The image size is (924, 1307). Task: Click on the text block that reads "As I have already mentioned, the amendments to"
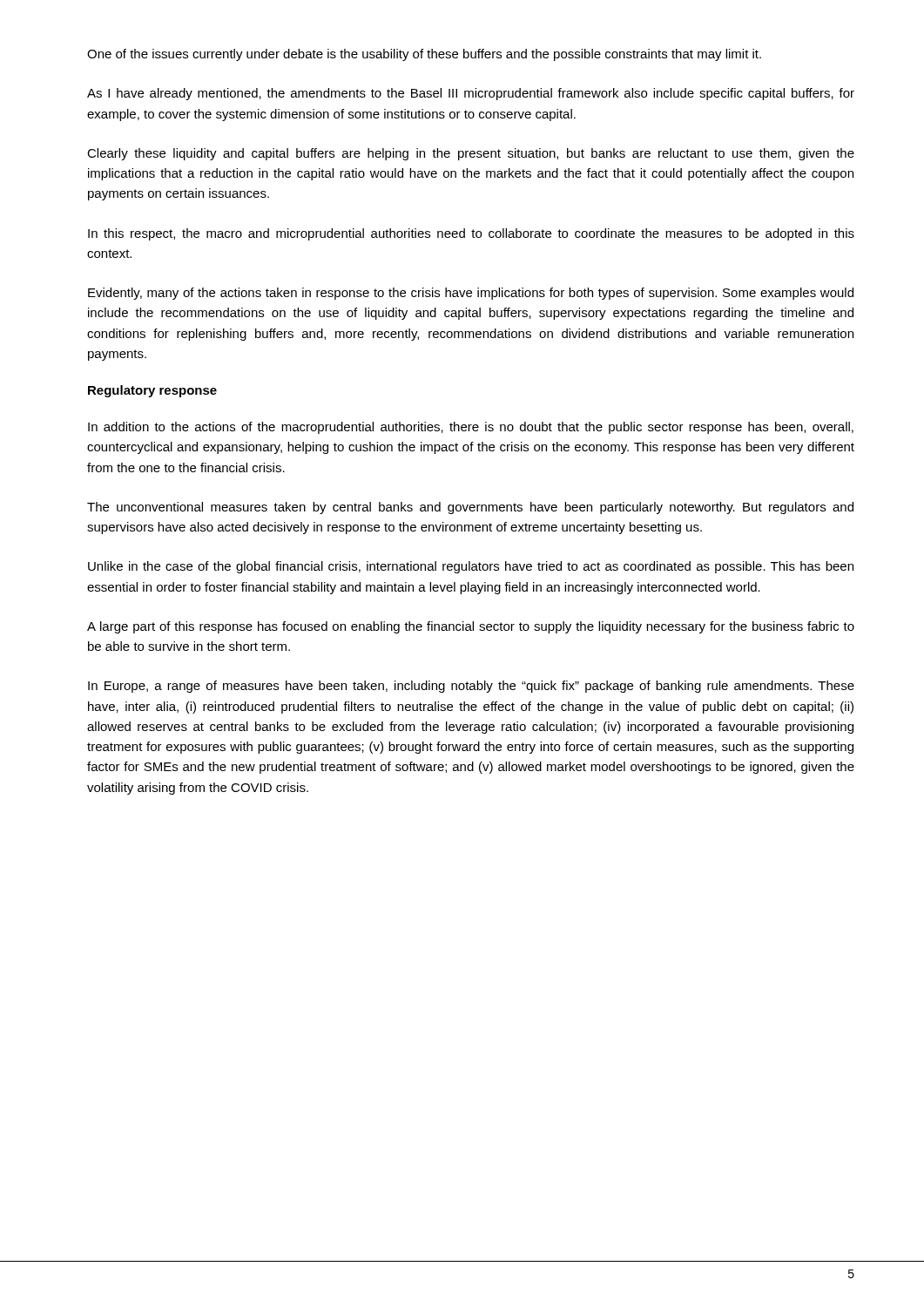point(471,103)
